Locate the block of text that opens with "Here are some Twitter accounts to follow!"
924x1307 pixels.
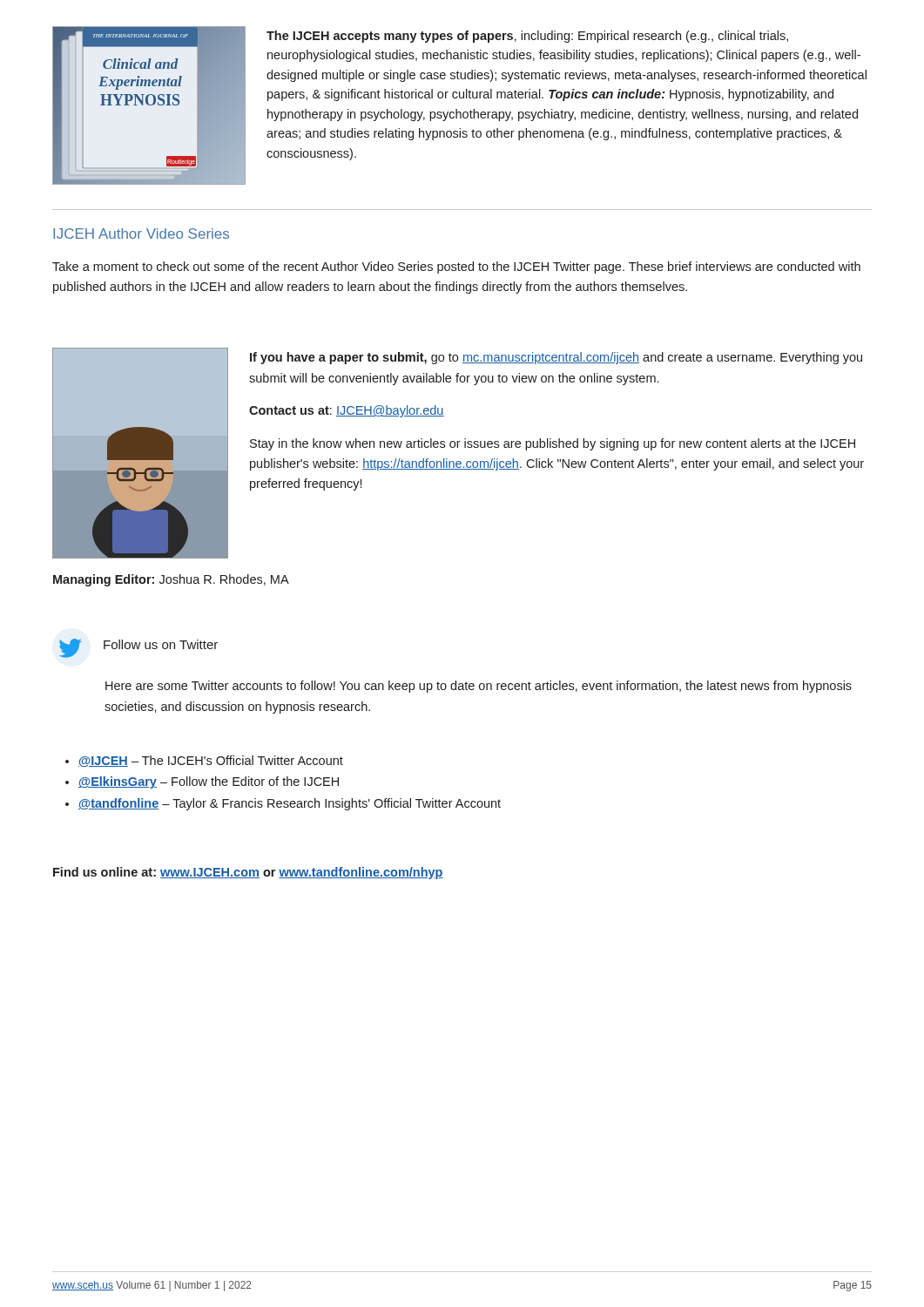click(x=478, y=696)
